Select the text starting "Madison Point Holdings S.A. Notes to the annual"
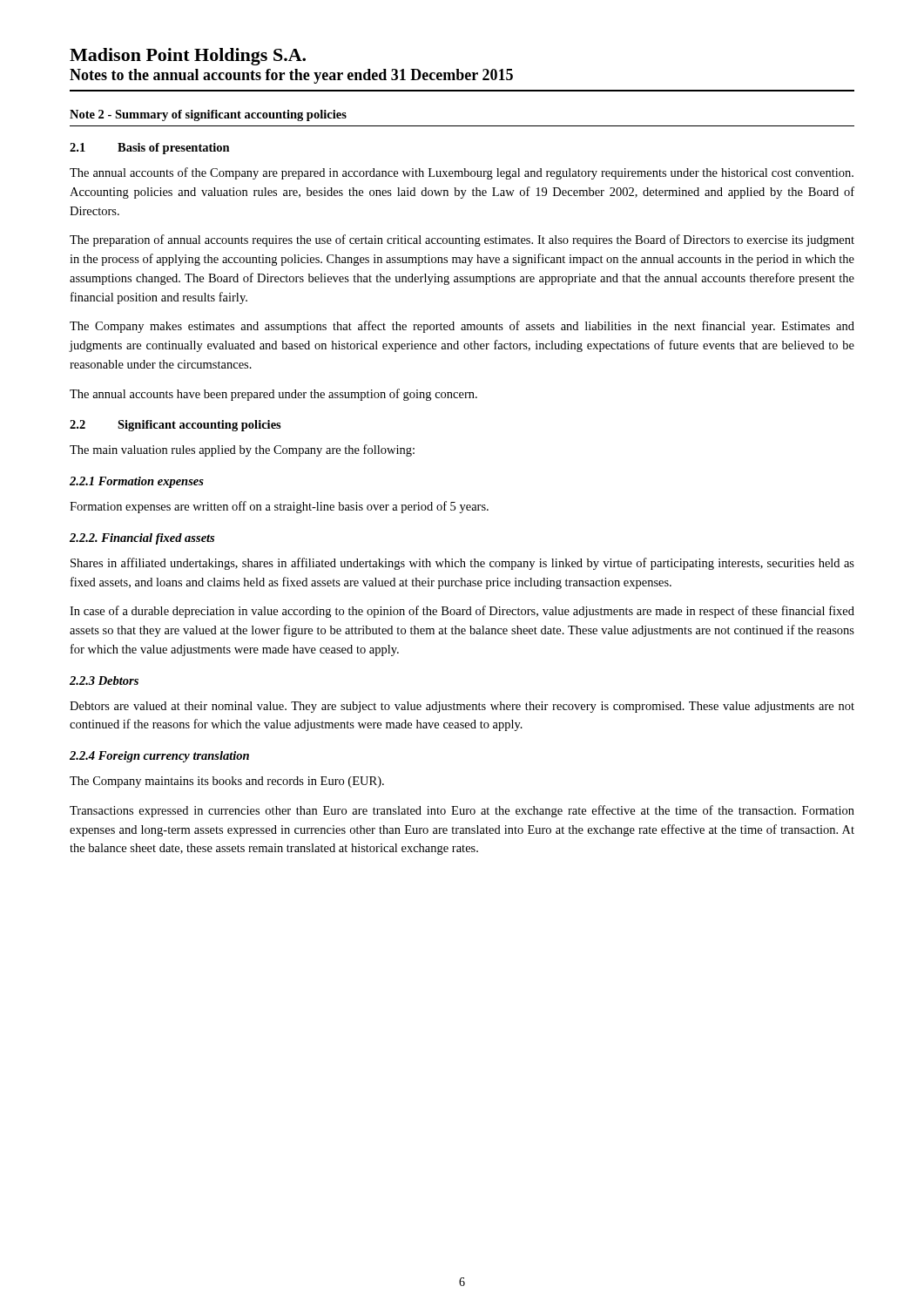The width and height of the screenshot is (924, 1307). [462, 64]
